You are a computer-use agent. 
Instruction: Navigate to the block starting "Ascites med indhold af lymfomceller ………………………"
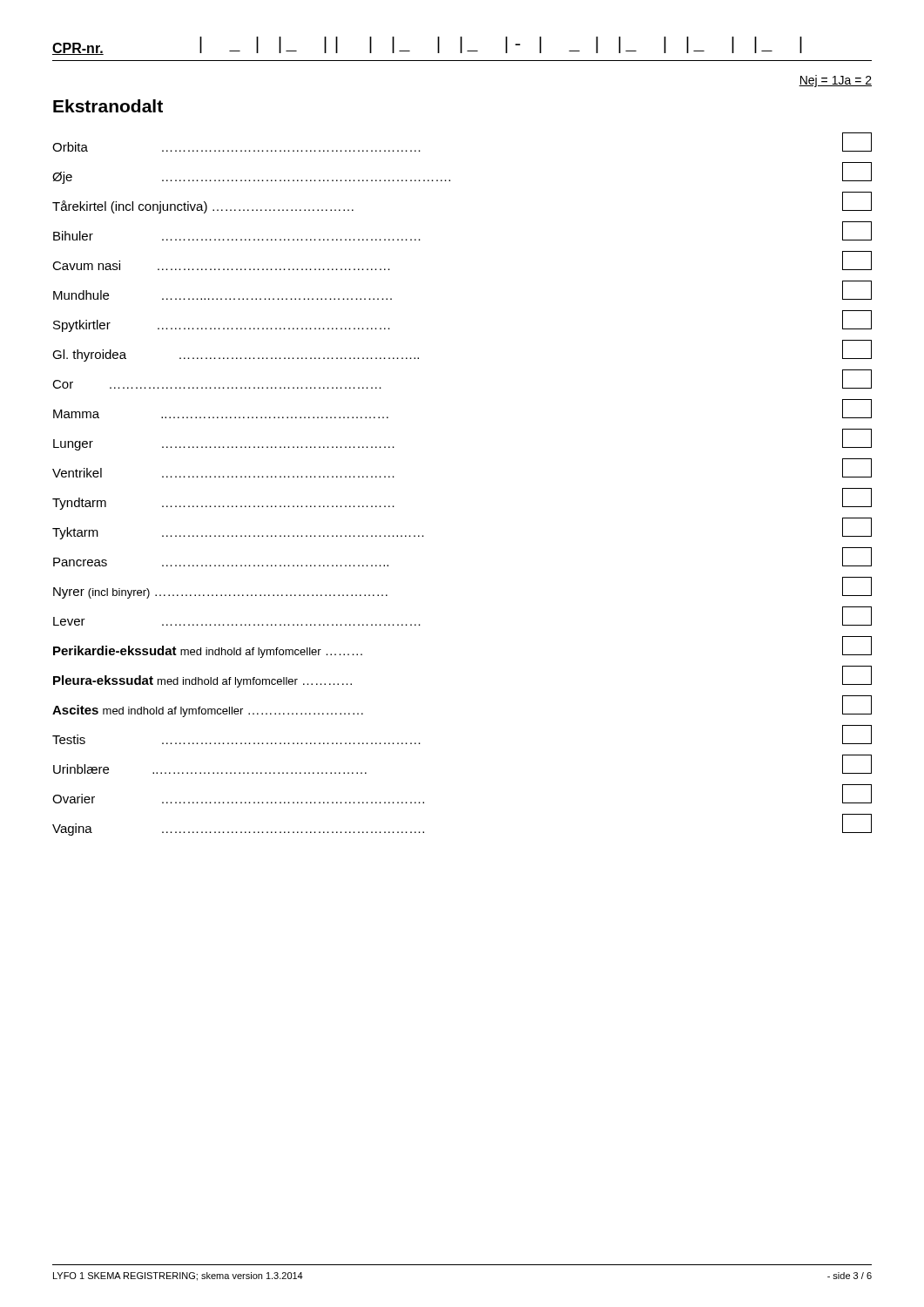[189, 709]
